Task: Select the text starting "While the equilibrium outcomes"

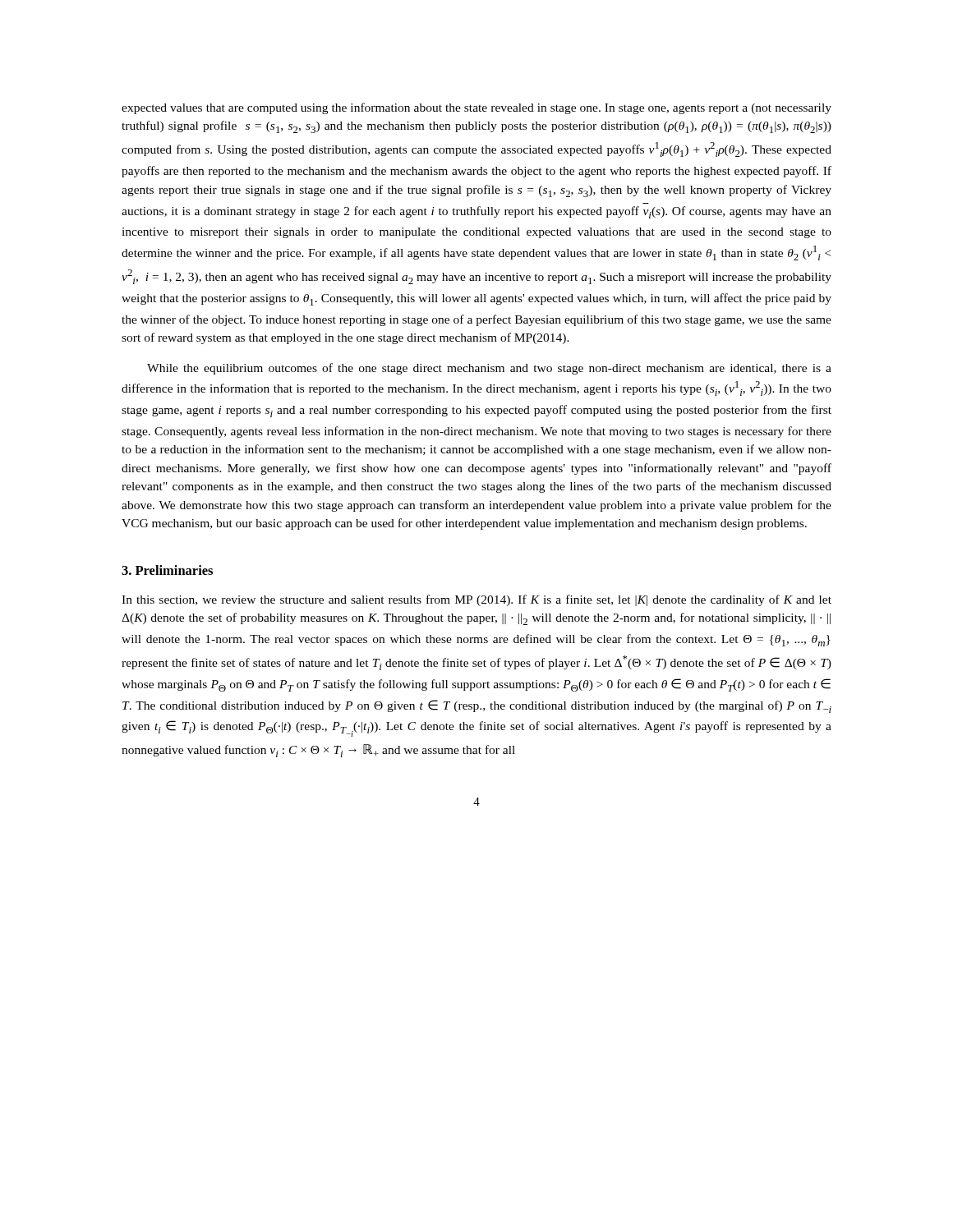Action: tap(476, 446)
